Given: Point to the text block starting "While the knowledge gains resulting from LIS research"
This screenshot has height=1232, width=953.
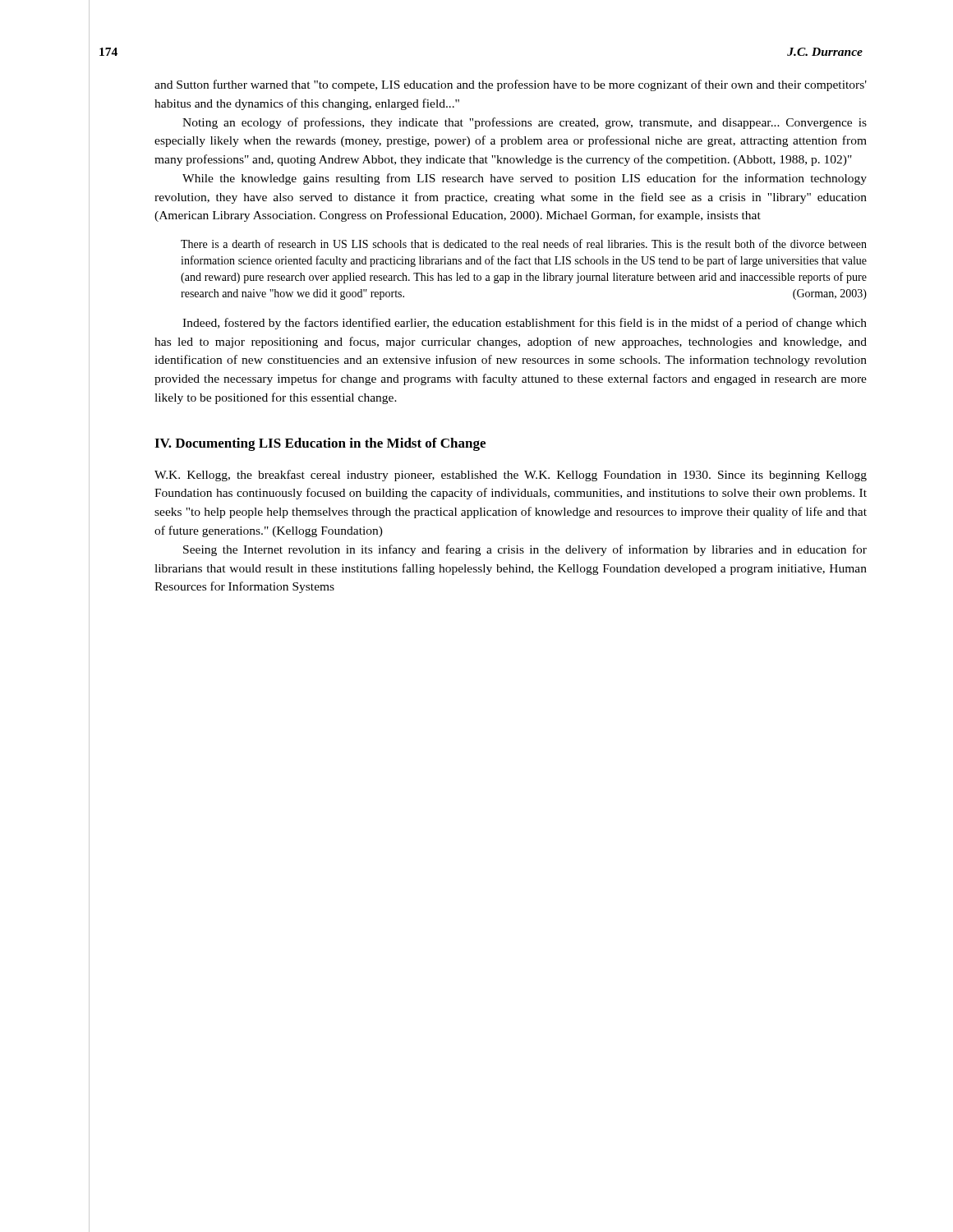Looking at the screenshot, I should (511, 196).
